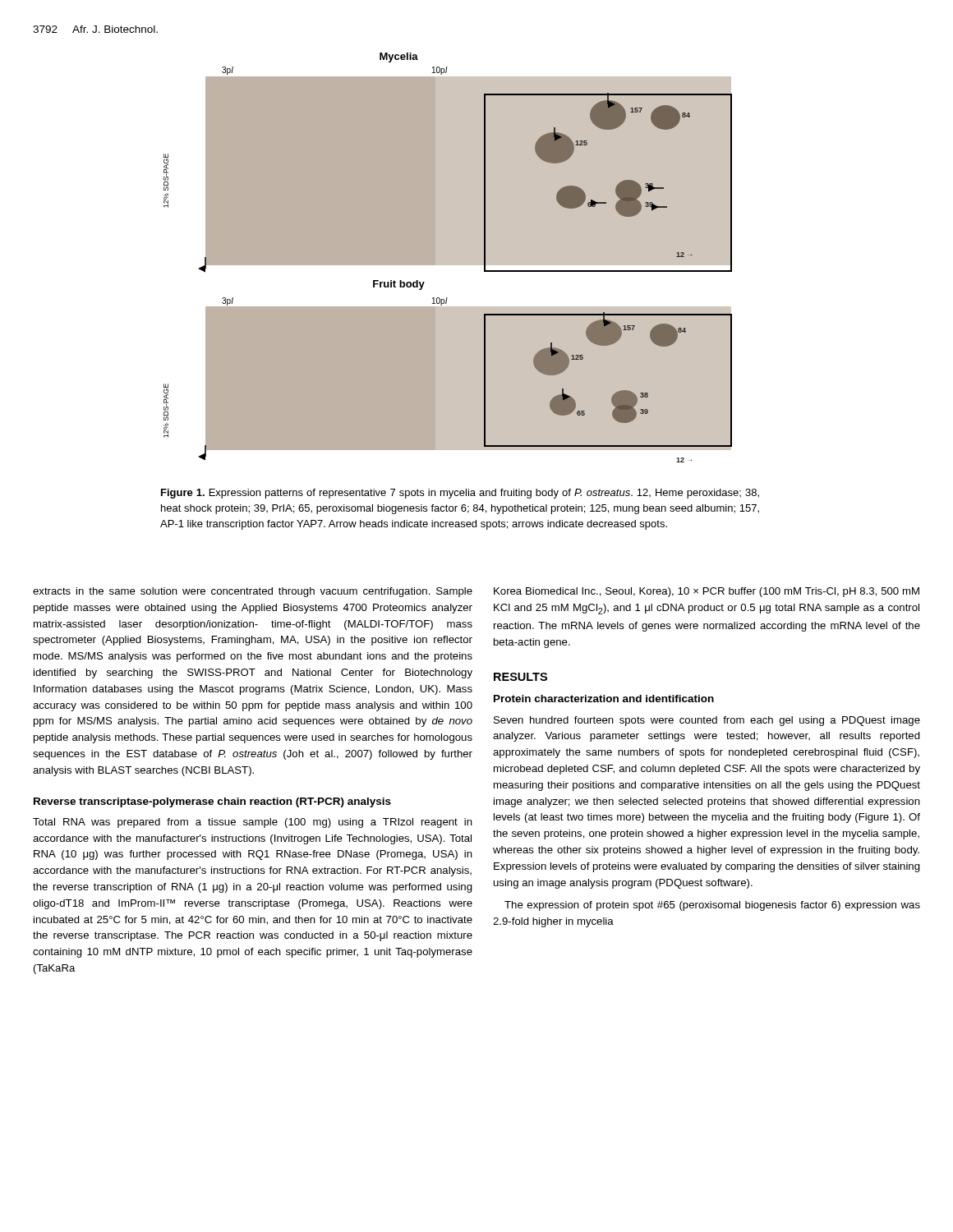Find the block on this page that starts "Seven hundred fourteen"
Image resolution: width=953 pixels, height=1232 pixels.
[x=707, y=821]
